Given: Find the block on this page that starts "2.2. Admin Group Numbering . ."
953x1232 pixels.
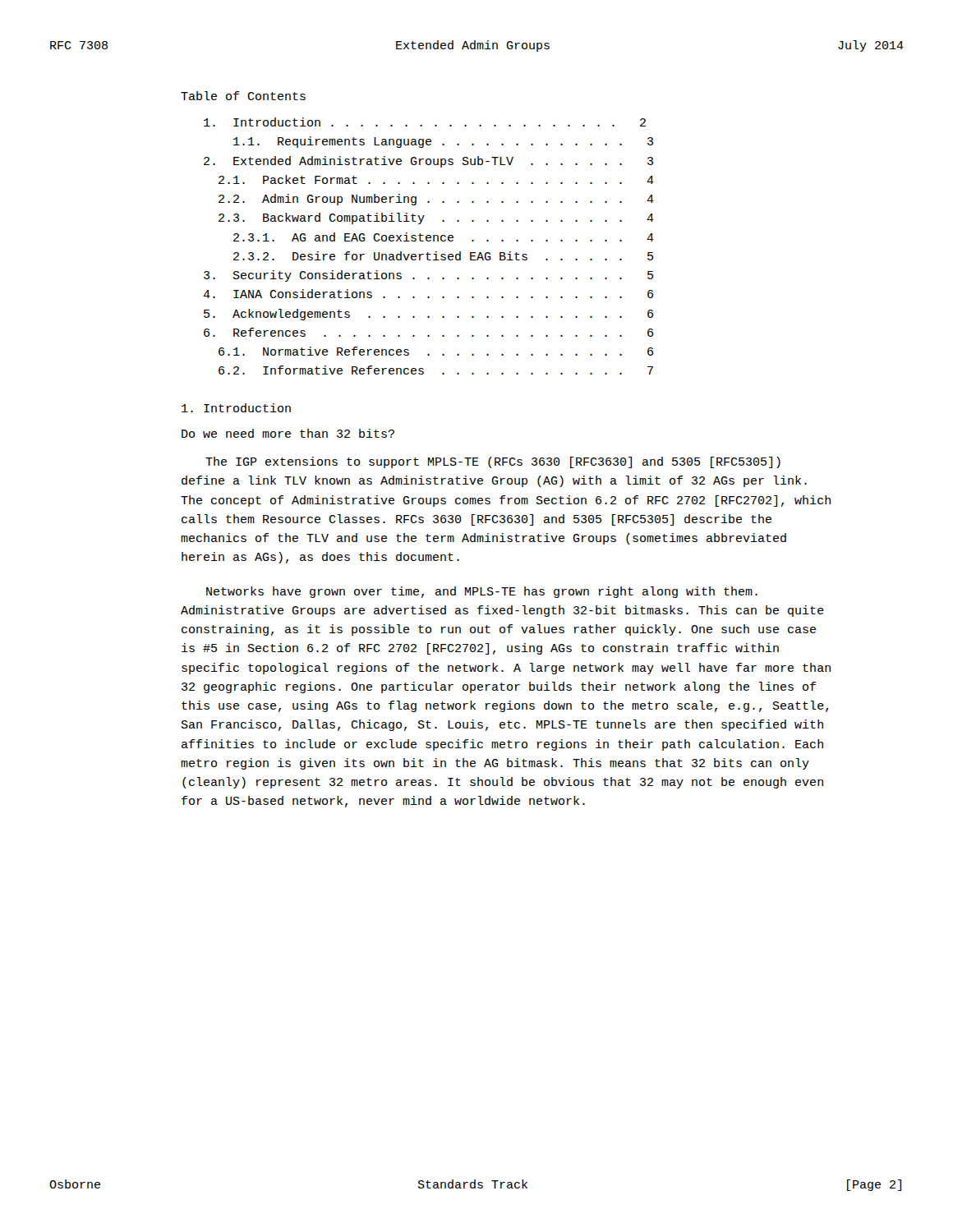Looking at the screenshot, I should [x=417, y=200].
